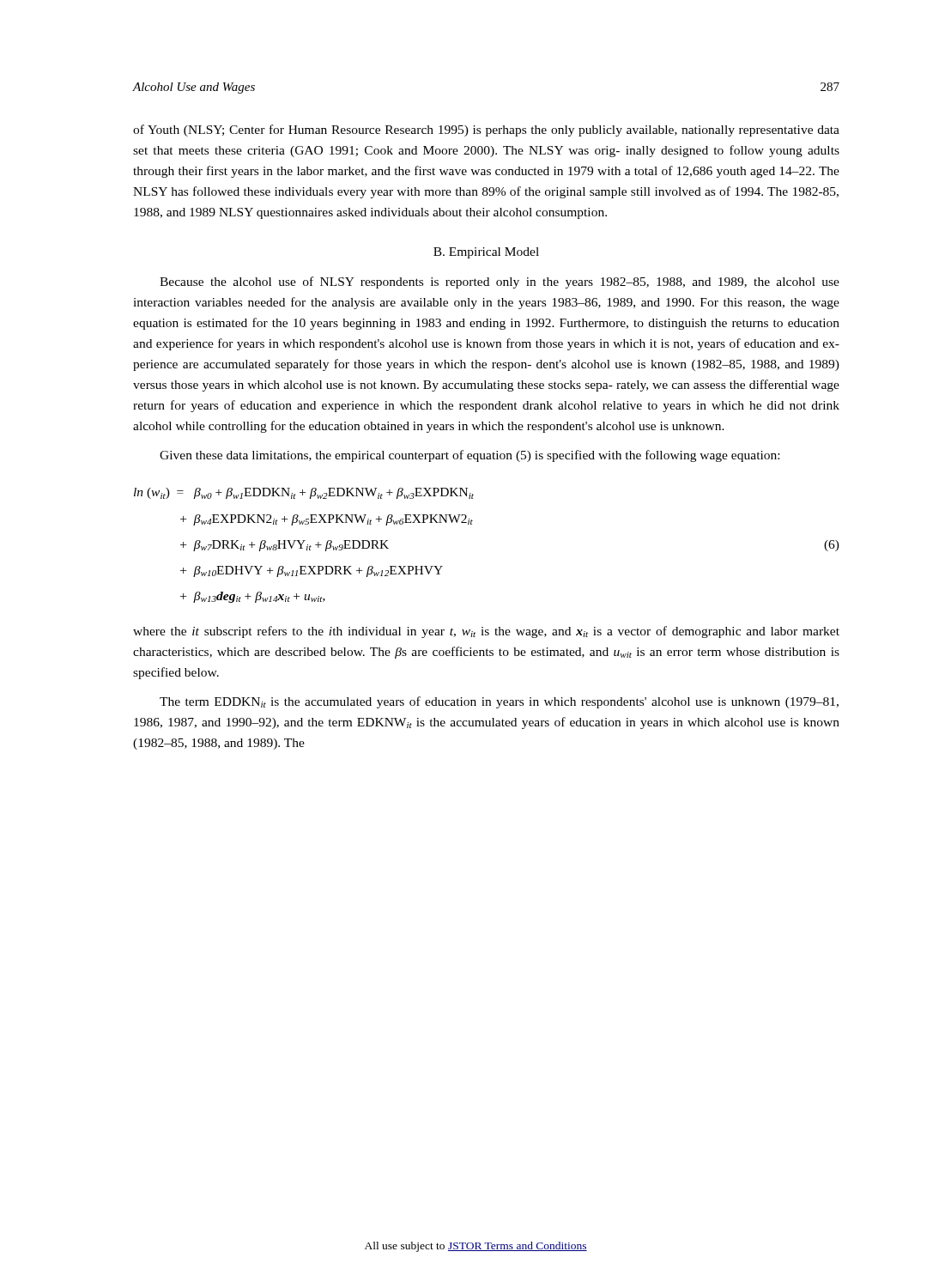Find the text block with the text "of Youth (NLSY; Center for"
Viewport: 951px width, 1288px height.
pyautogui.click(x=486, y=171)
